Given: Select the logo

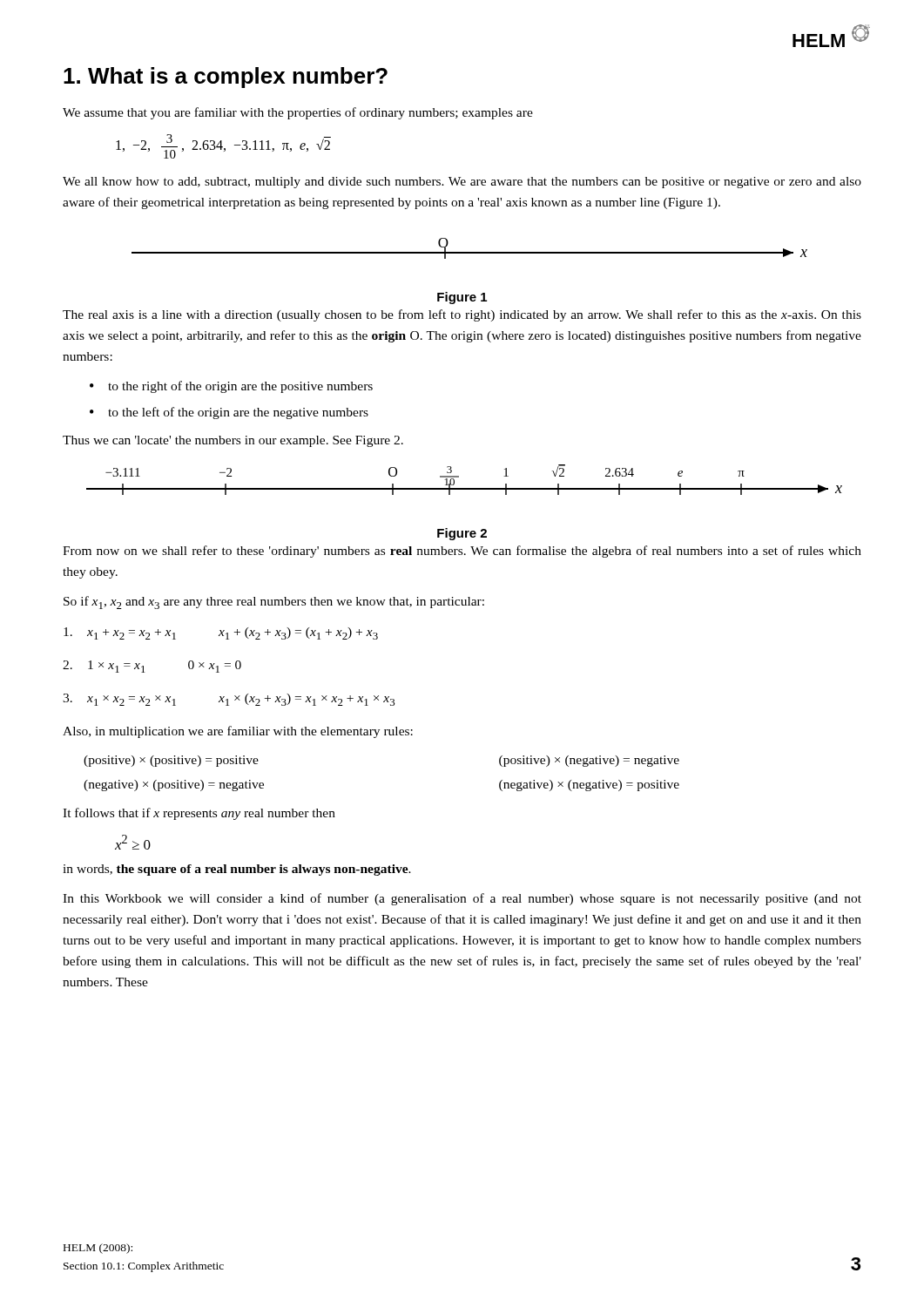Looking at the screenshot, I should coord(831,43).
